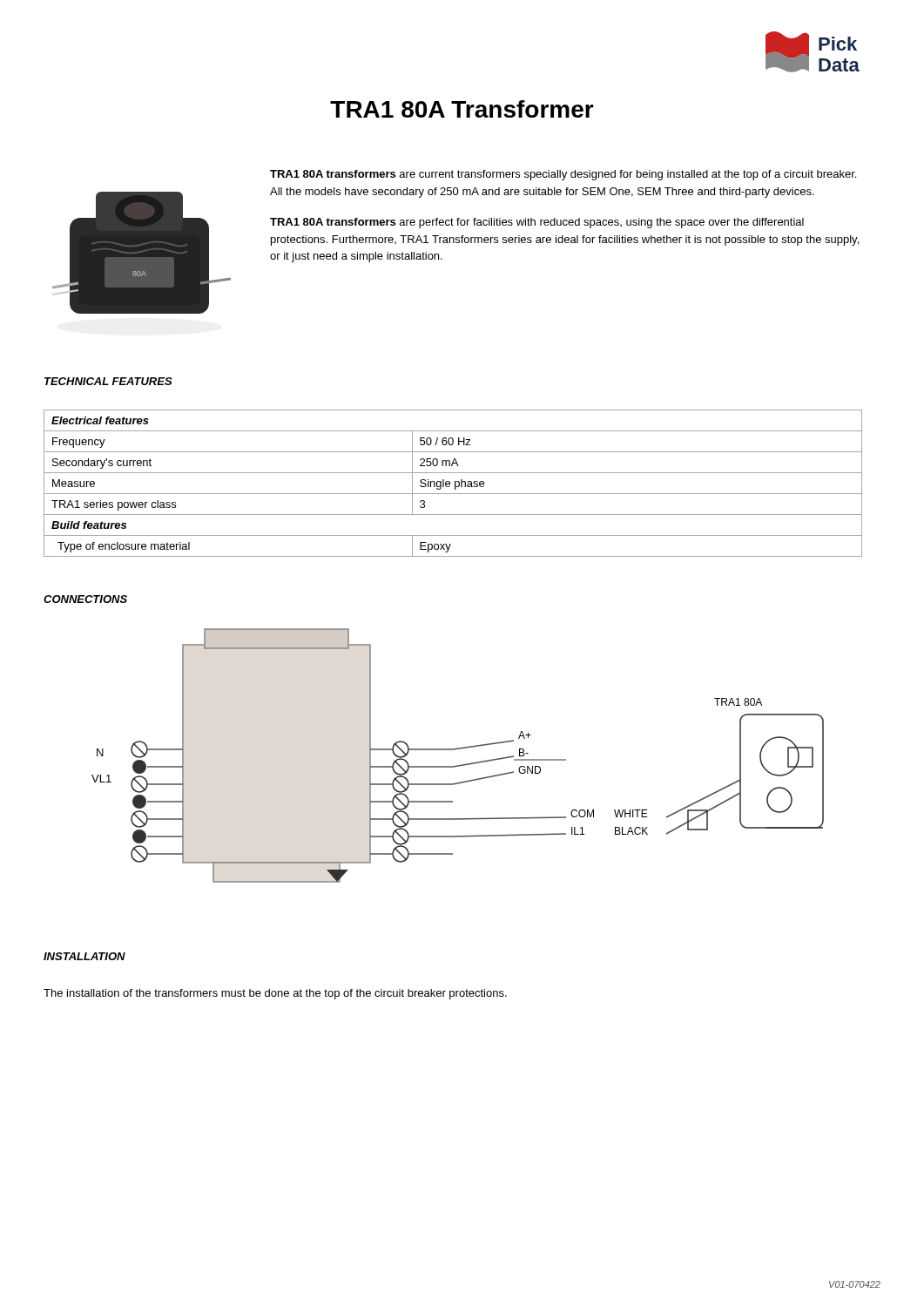Select the title that reads "TRA1 80A Transformer"
Screen dimensions: 1307x924
462,110
